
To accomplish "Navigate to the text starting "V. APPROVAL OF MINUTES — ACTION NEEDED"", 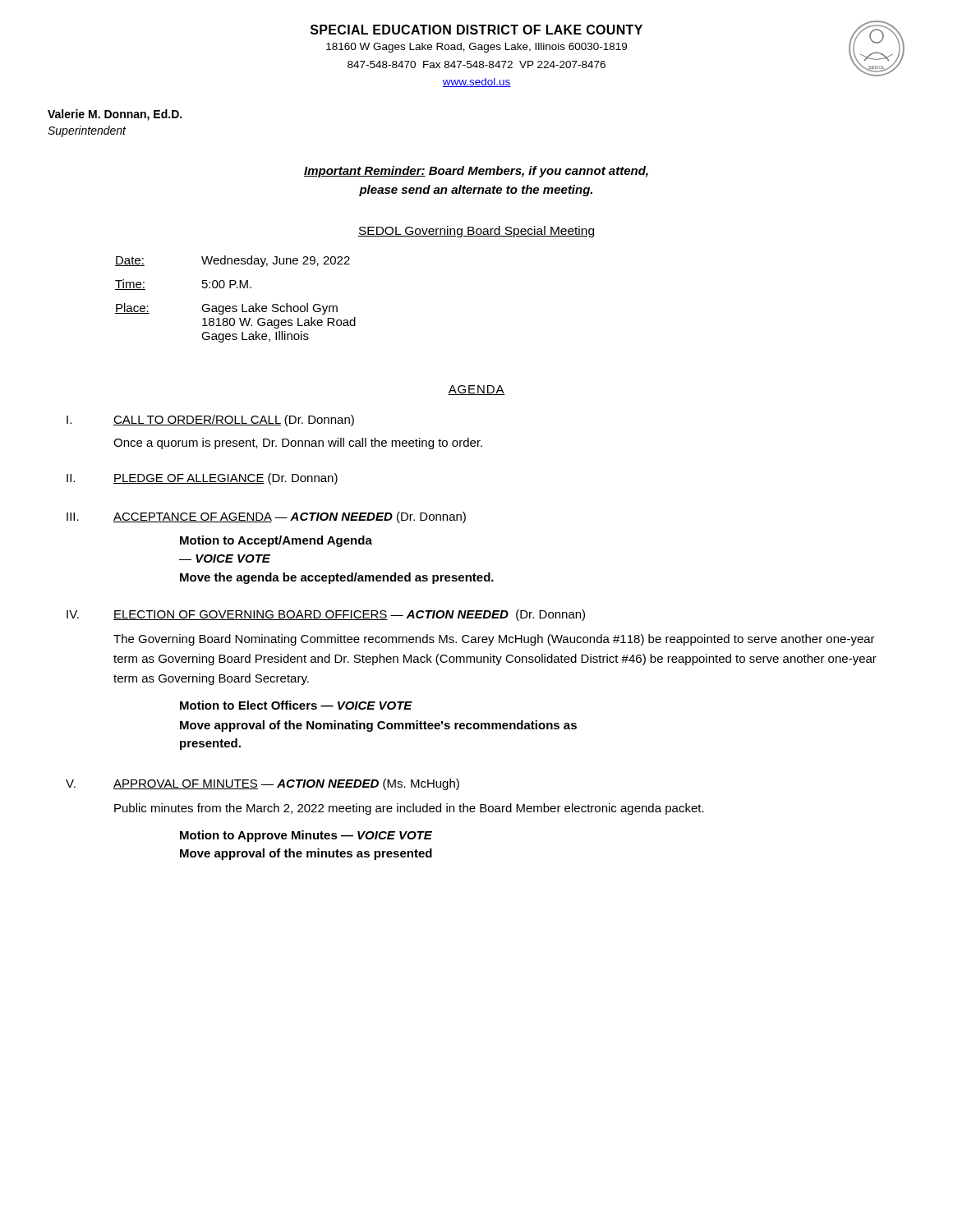I will pos(476,818).
